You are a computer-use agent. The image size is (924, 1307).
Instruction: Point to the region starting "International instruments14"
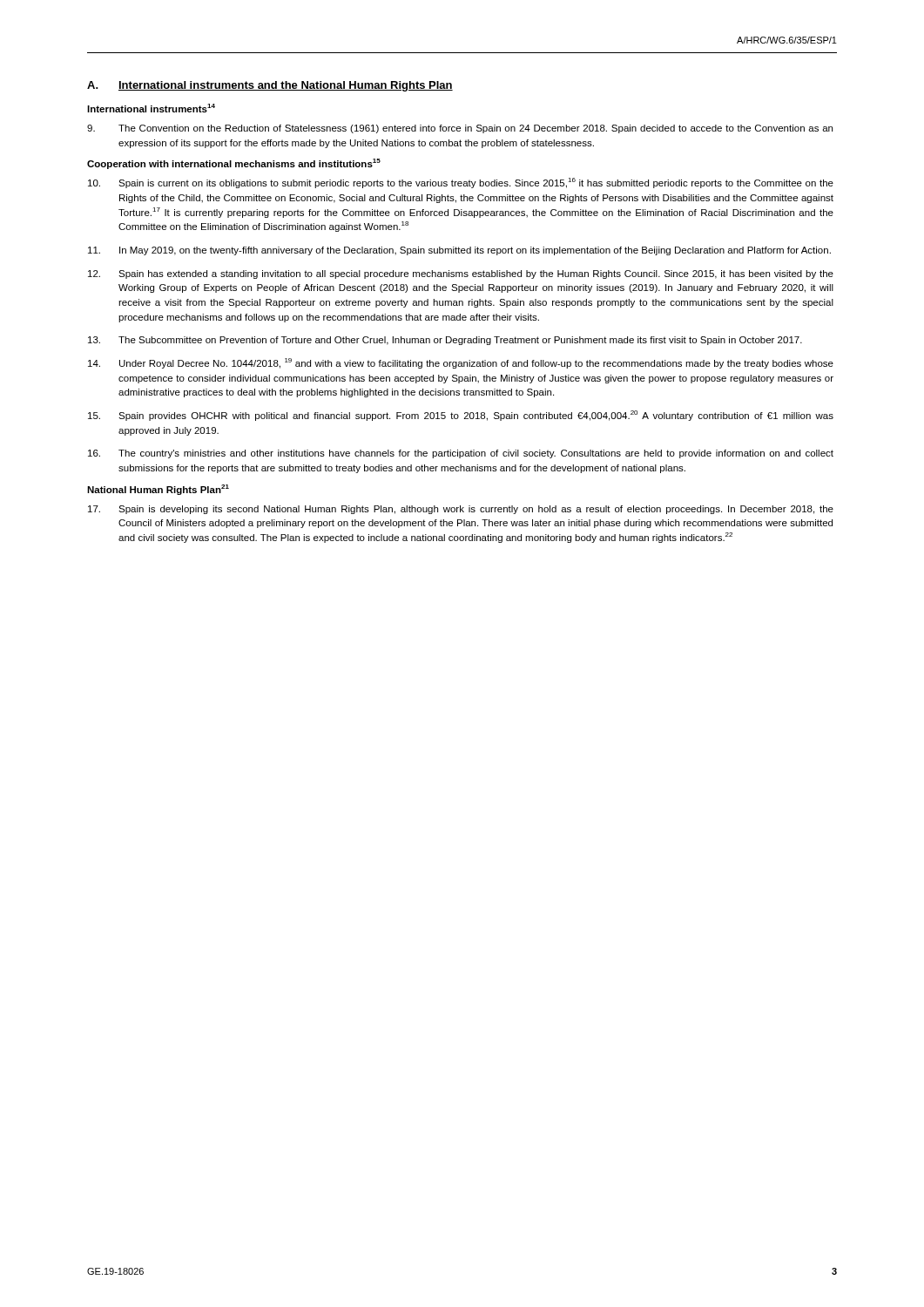(x=151, y=109)
